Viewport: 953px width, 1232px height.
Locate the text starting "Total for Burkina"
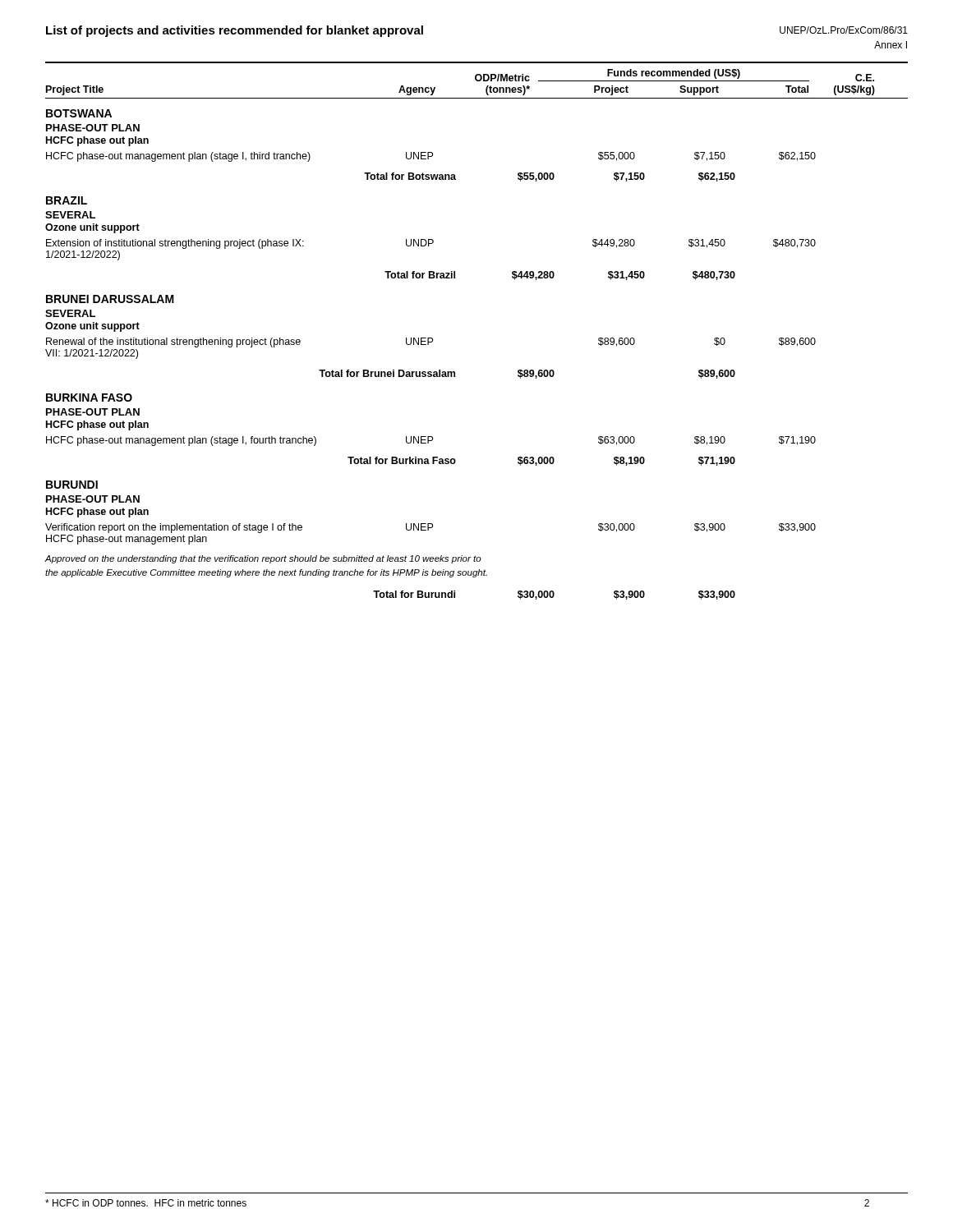402,461
